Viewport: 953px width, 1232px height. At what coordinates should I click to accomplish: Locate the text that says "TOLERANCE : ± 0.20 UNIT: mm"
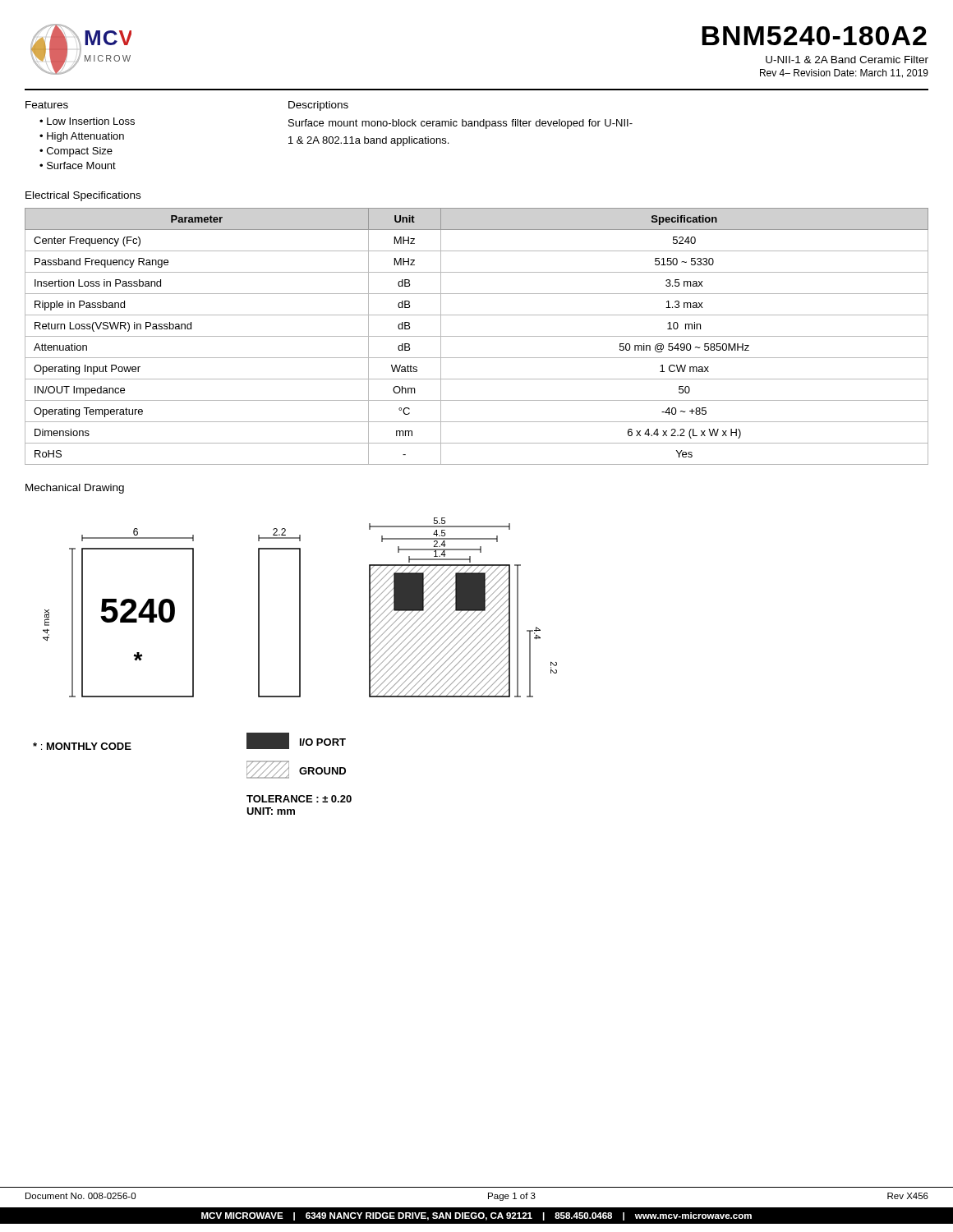(299, 805)
